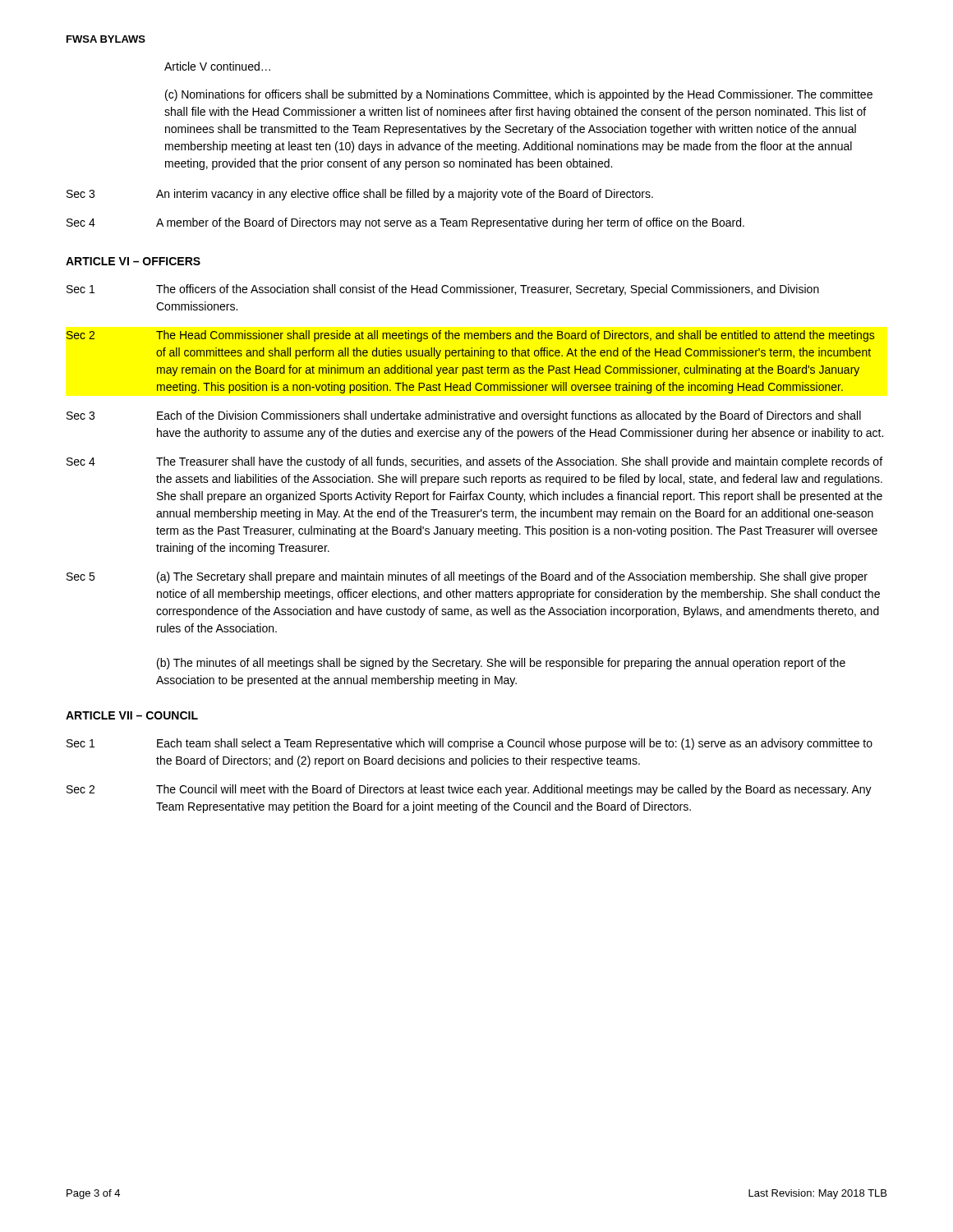953x1232 pixels.
Task: Find the region starting "Sec 1 Each team"
Action: click(x=476, y=752)
